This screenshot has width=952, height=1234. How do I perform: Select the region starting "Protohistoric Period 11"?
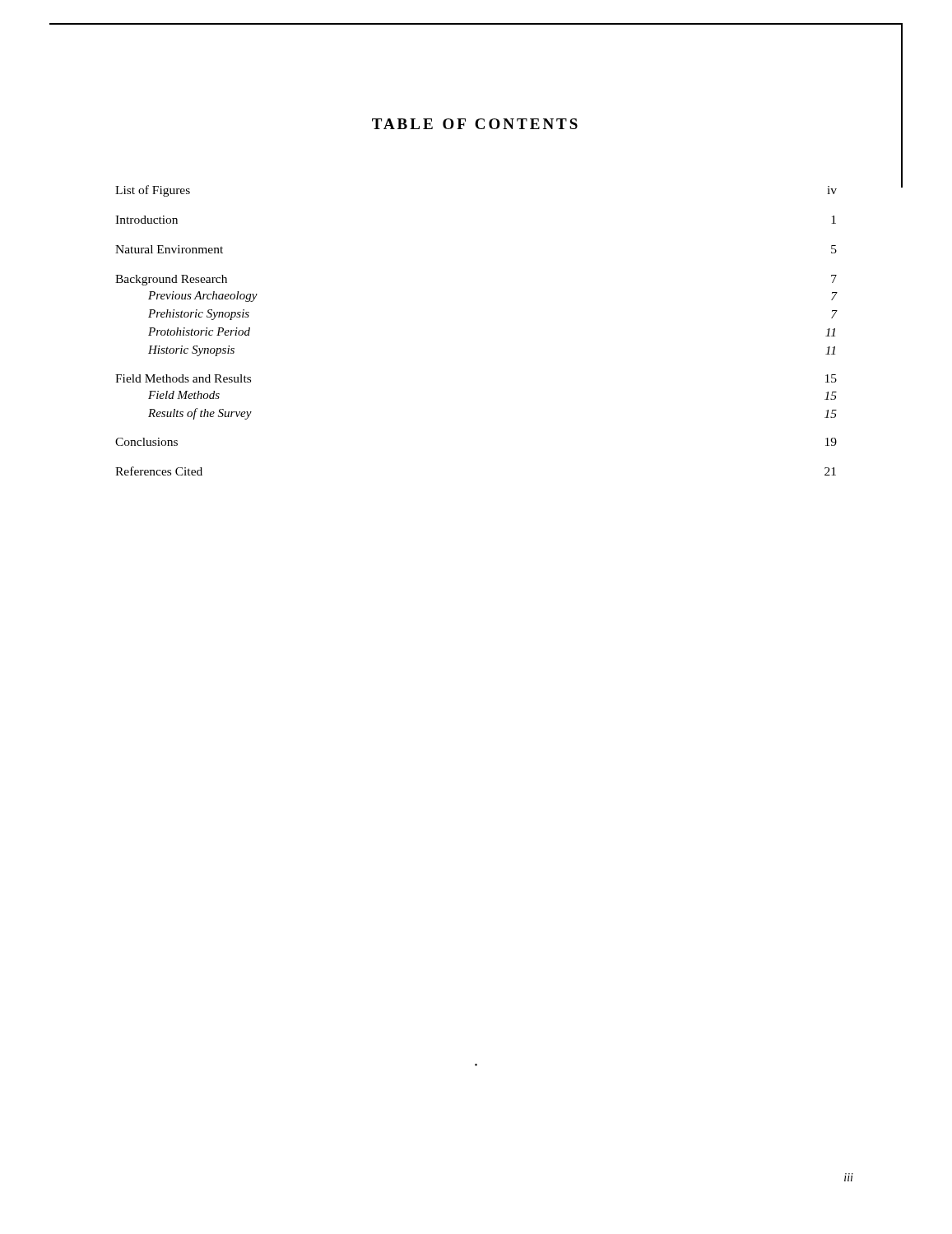tap(195, 332)
